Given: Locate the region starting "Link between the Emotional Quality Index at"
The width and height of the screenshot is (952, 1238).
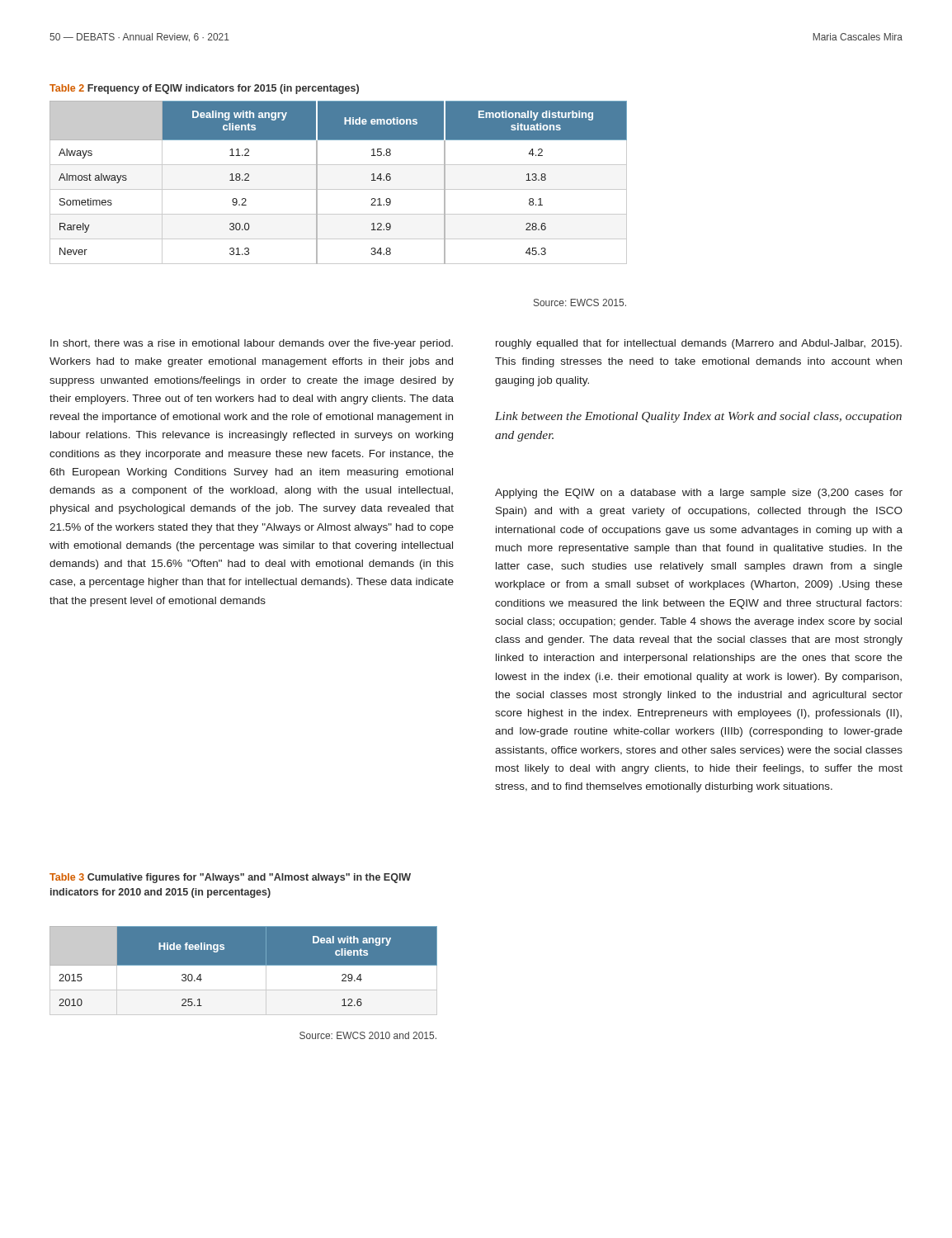Looking at the screenshot, I should pos(699,425).
